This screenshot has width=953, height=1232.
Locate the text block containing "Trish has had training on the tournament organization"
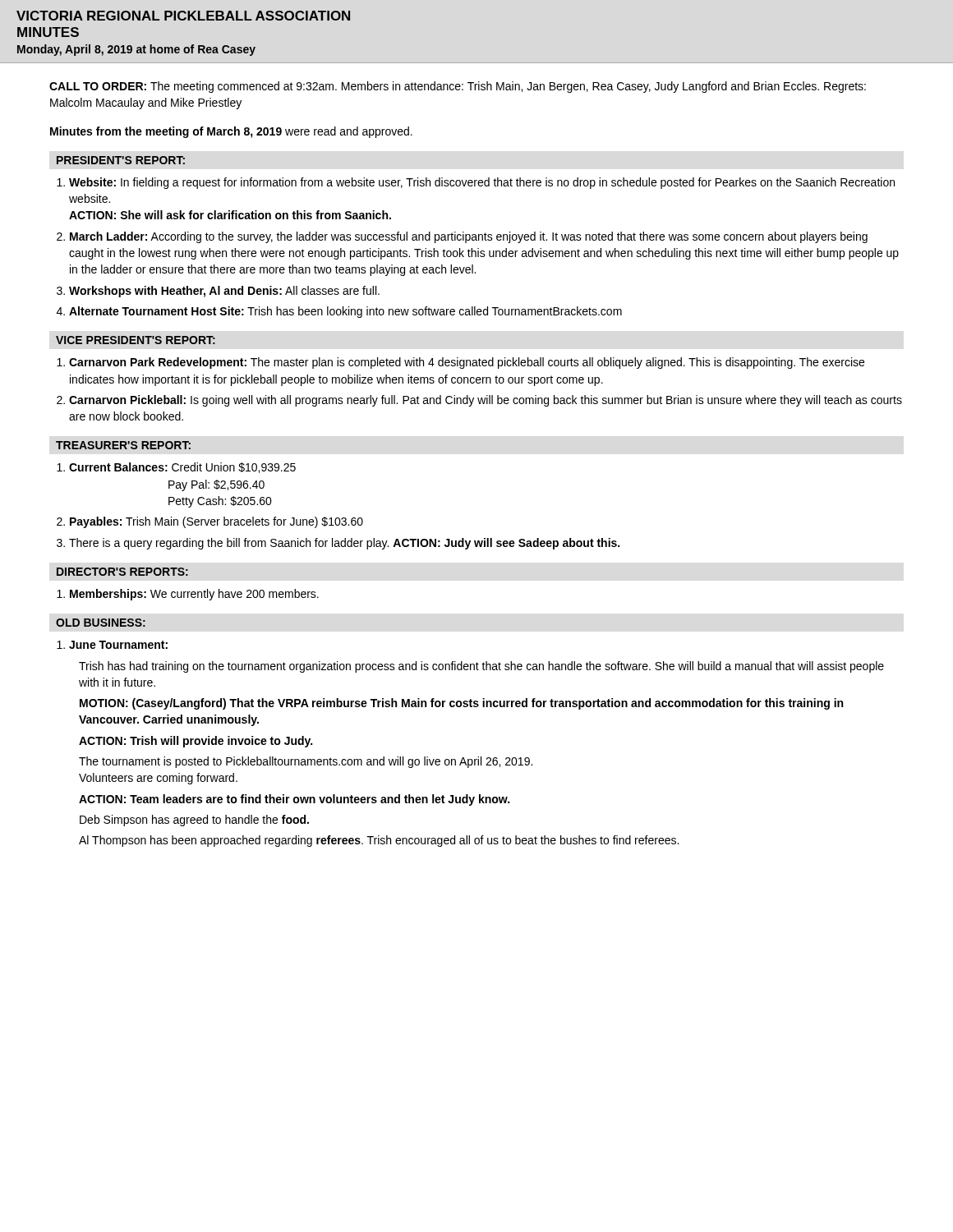click(x=491, y=674)
